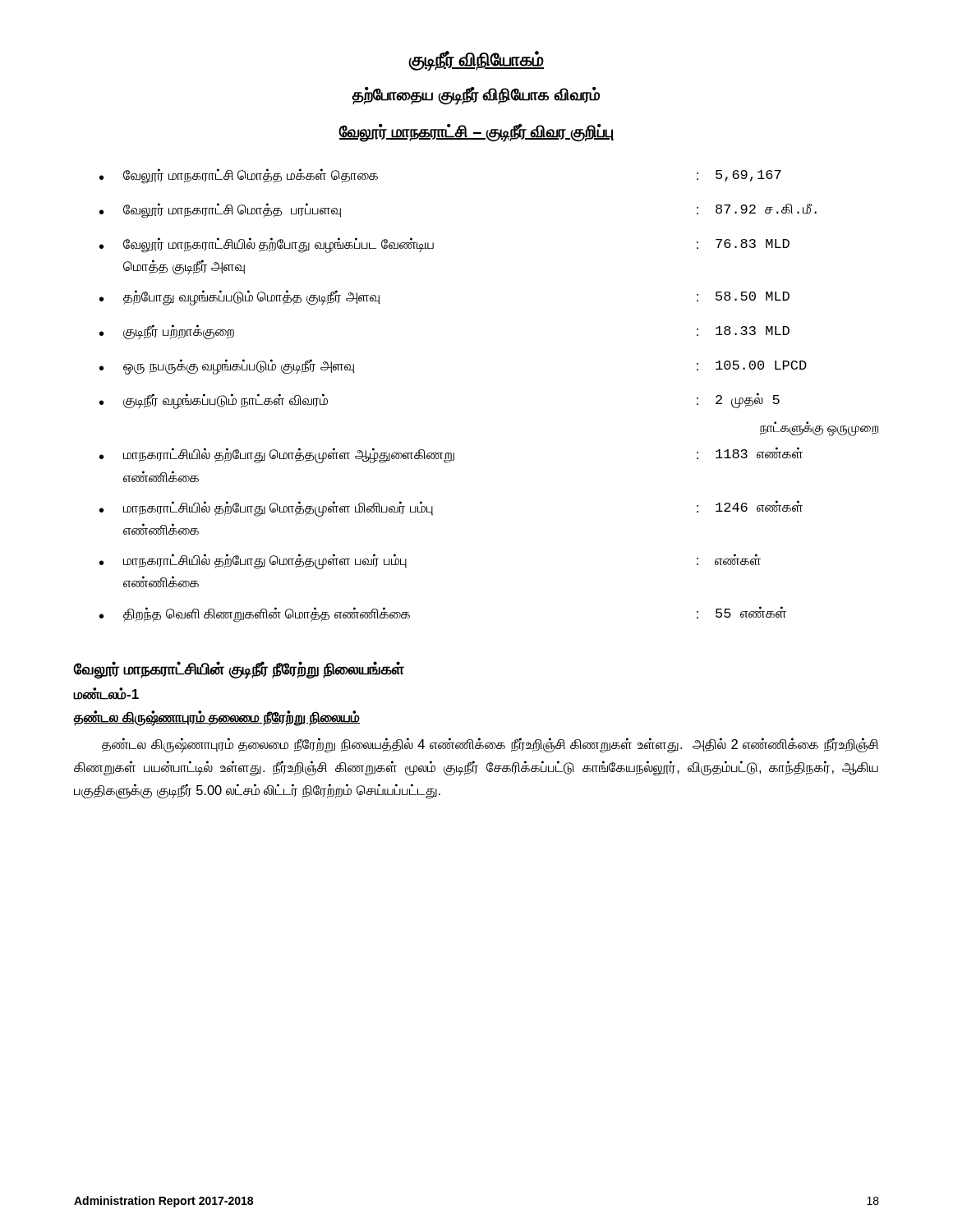This screenshot has height=1232, width=953.
Task: Find the block on this page that starts "• மாநகராட்சியில் தற்போது மொத்தமுள்ள மினிபவர் பம்புஎண்ணிக்கை :"
Action: (274, 509)
